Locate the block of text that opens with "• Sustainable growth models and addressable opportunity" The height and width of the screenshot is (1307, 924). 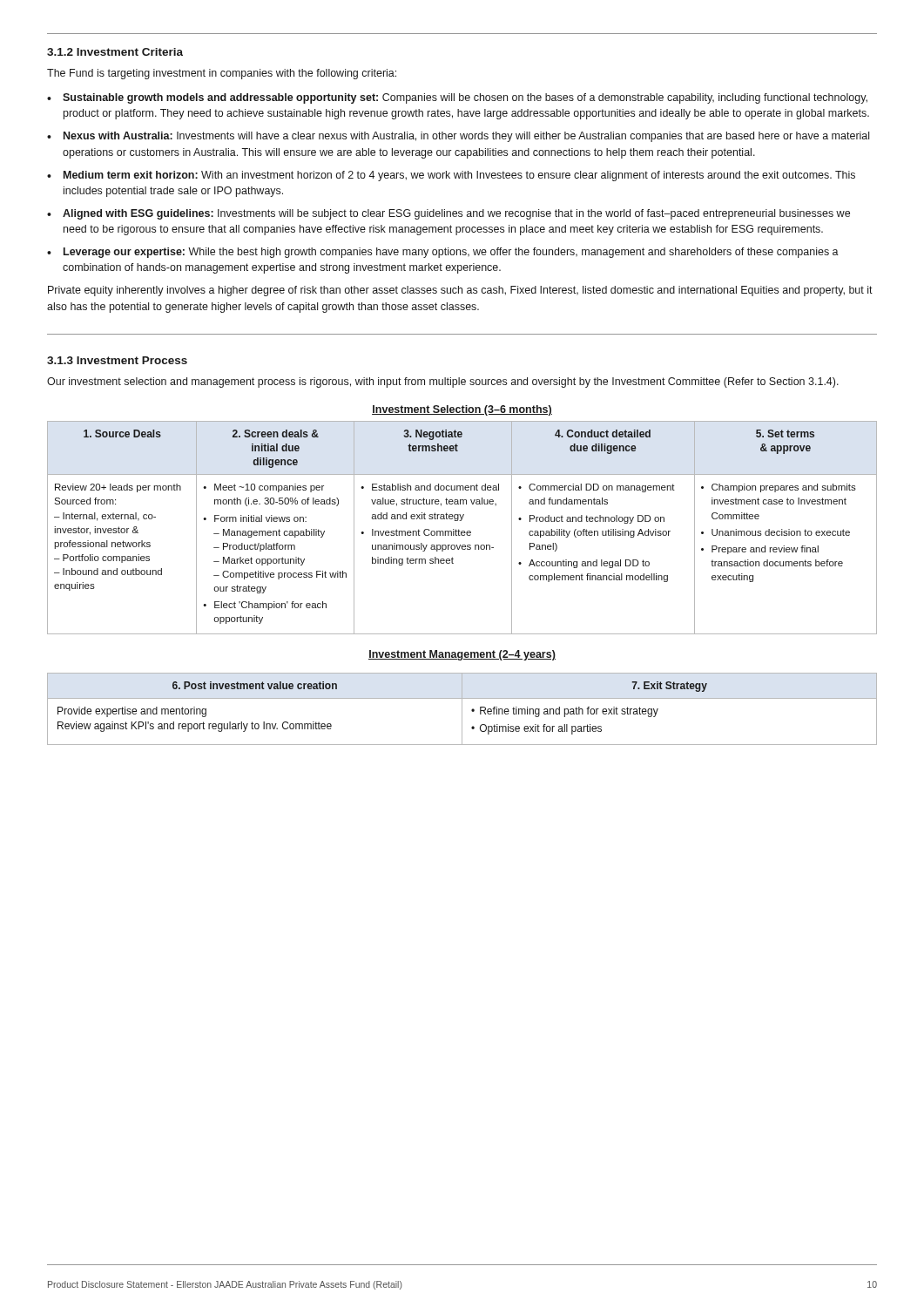click(462, 106)
